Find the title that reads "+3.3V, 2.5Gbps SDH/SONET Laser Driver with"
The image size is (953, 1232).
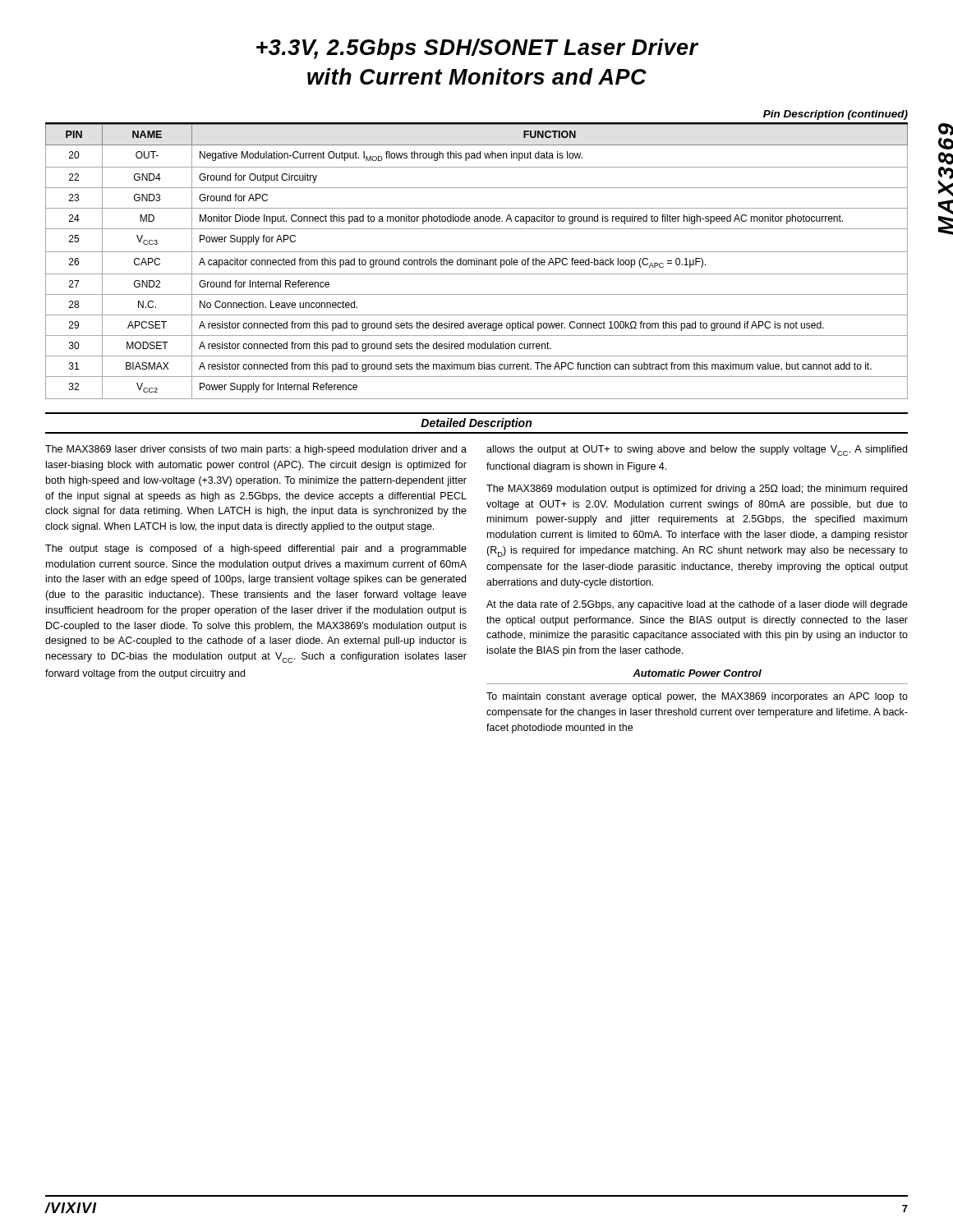coord(476,63)
